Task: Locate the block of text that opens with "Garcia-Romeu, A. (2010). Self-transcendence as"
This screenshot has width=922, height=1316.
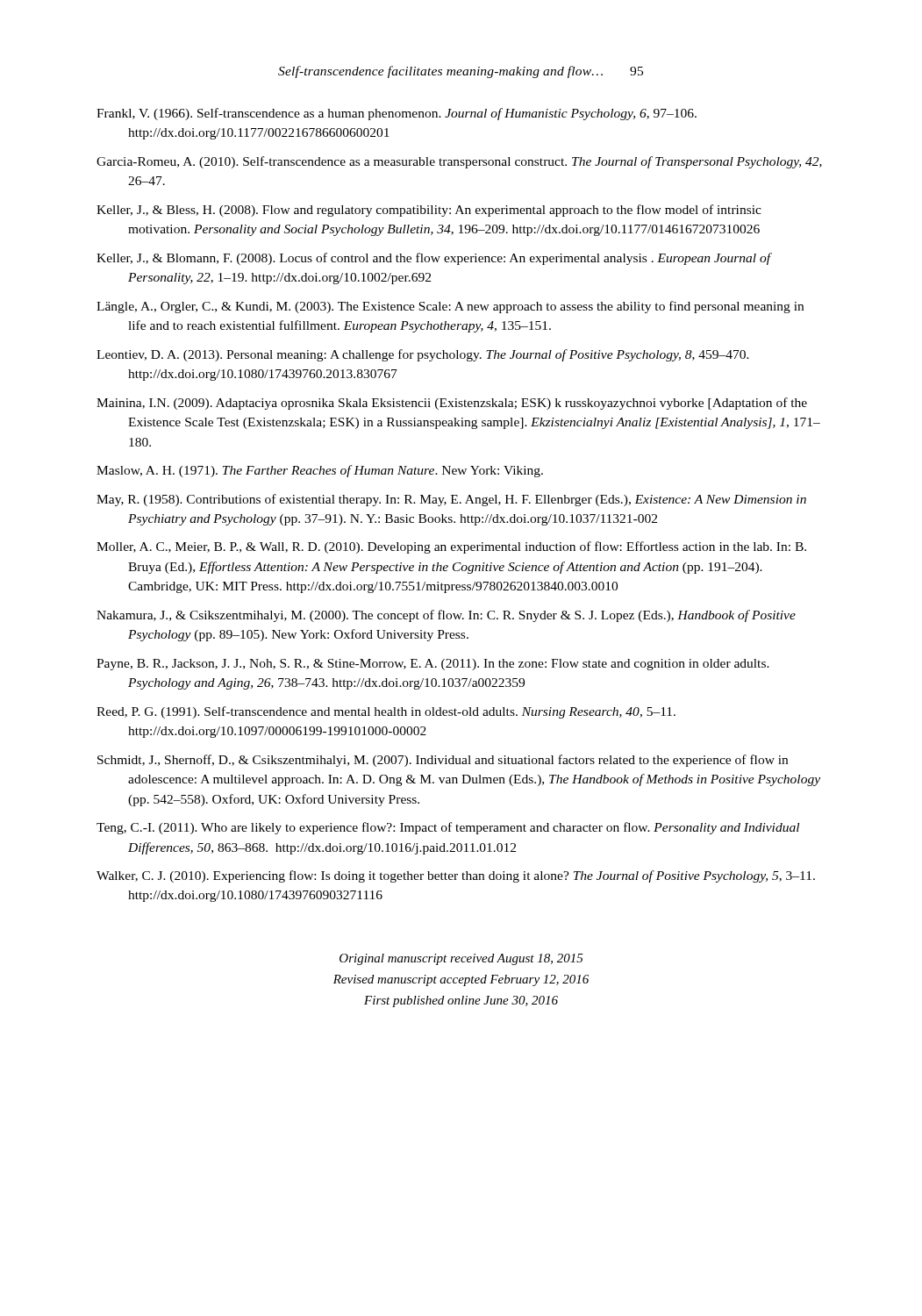Action: (x=459, y=171)
